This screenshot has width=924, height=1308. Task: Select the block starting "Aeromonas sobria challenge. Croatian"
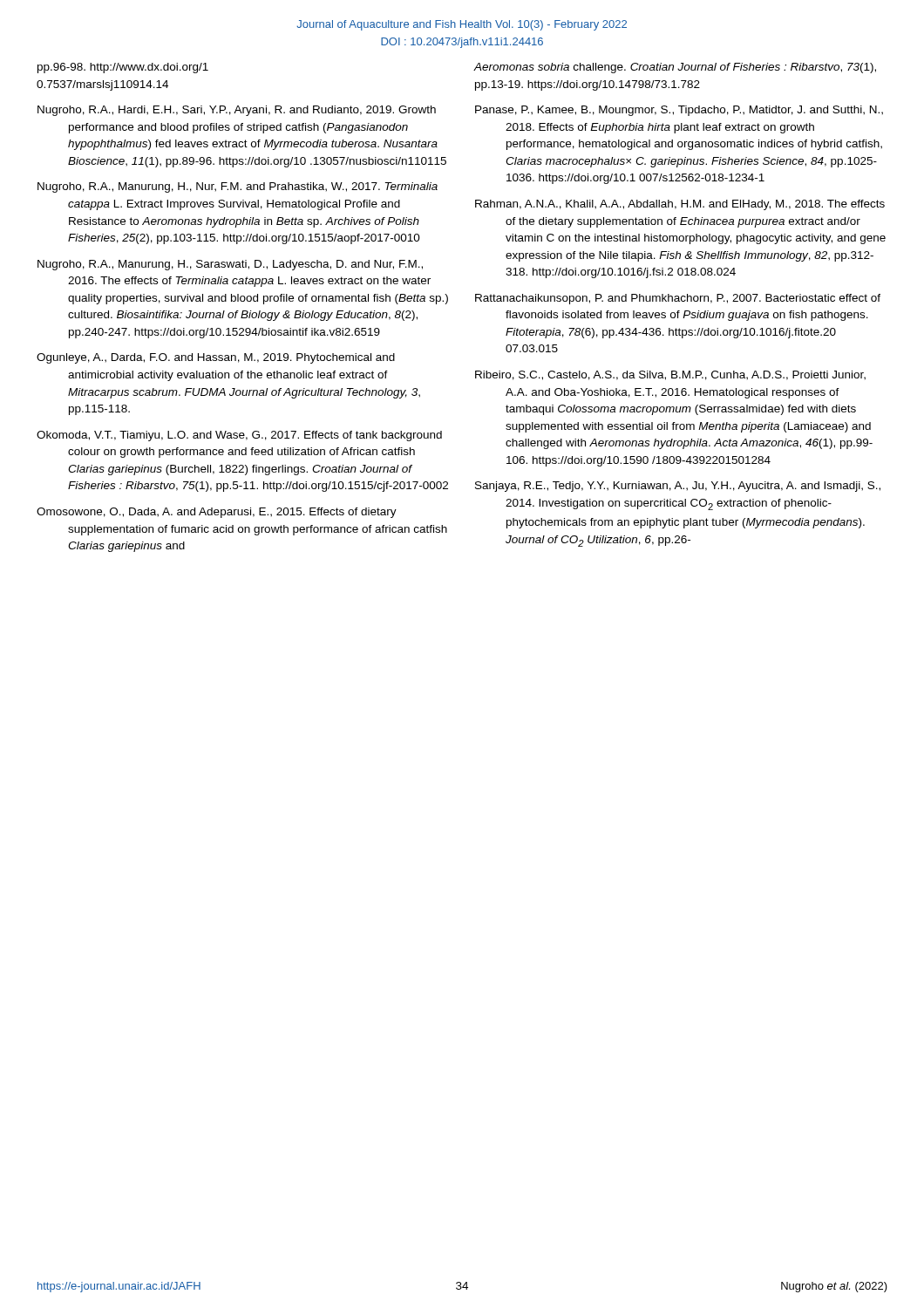pos(676,75)
